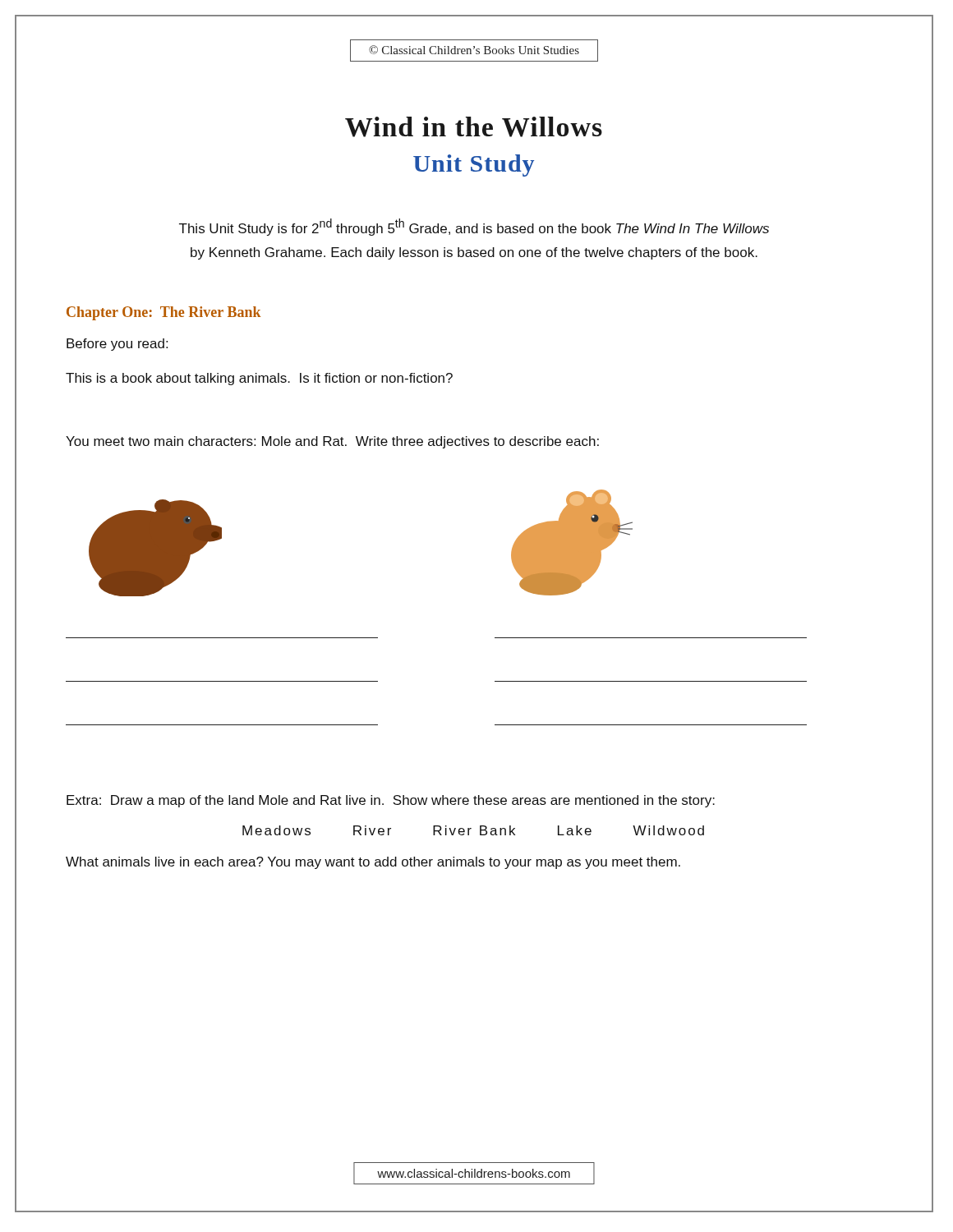
Task: Find the block on this page that starts "You meet two main characters: Mole"
Action: [x=333, y=441]
